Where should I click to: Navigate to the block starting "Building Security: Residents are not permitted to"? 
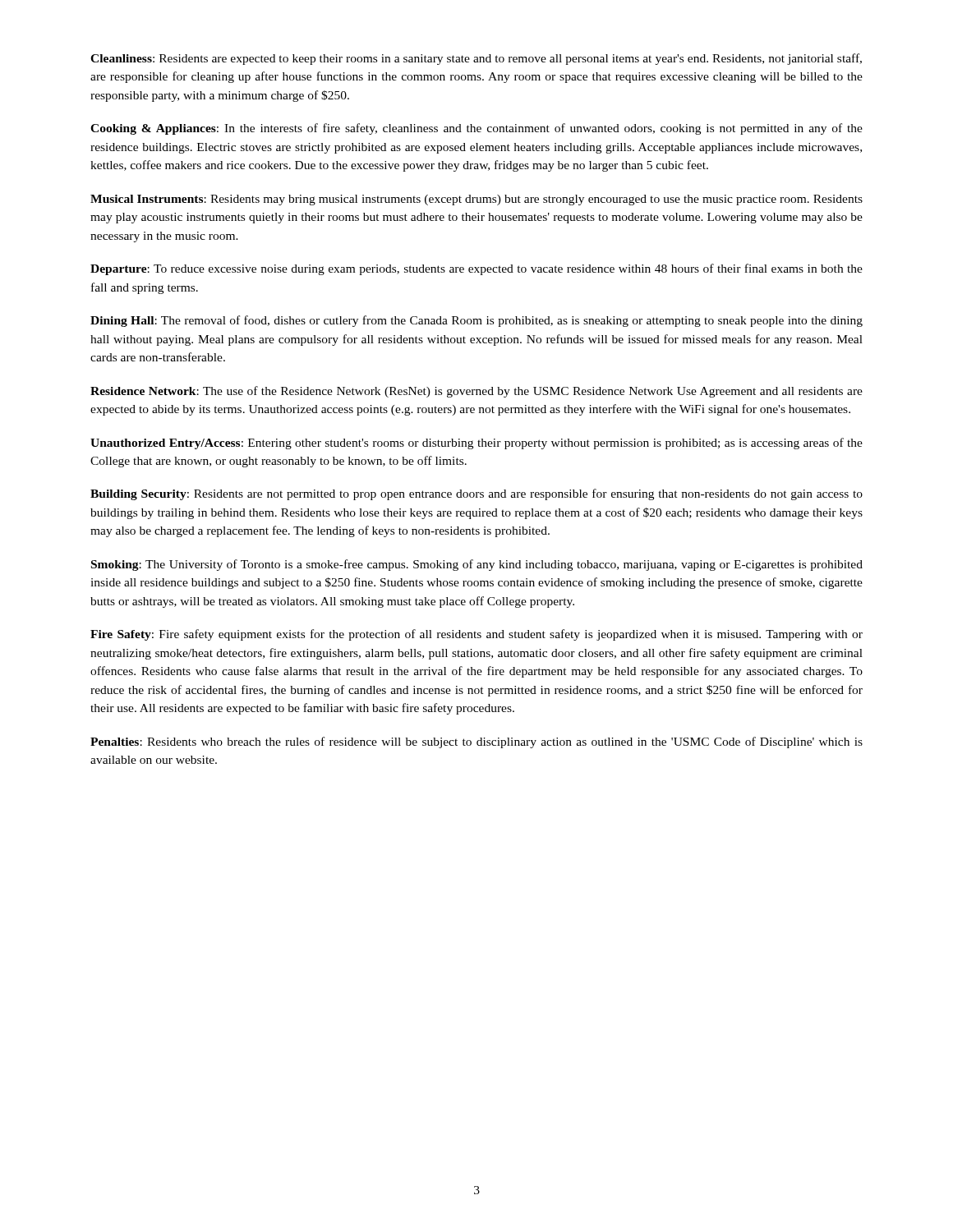476,512
